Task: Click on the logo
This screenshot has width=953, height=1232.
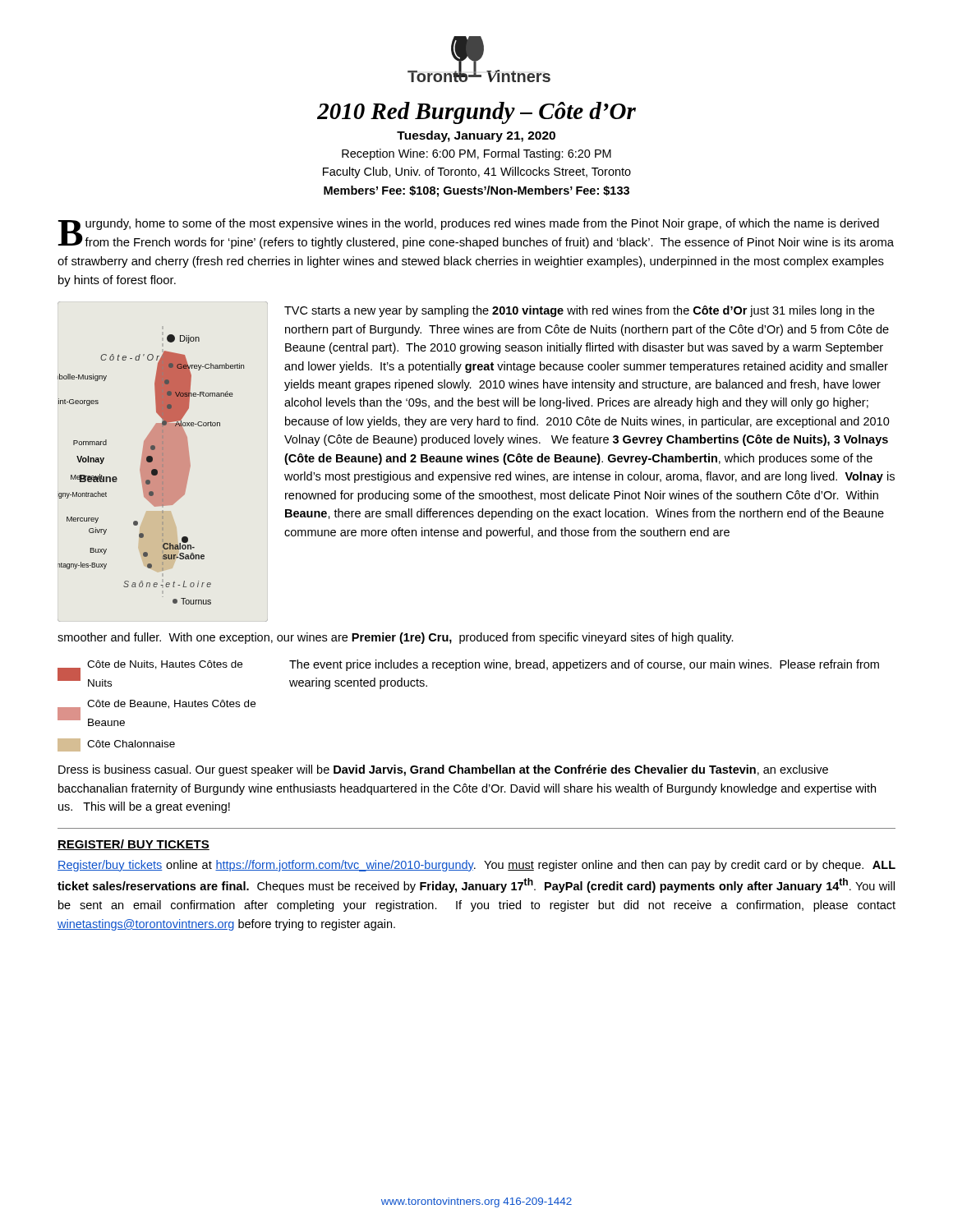Action: coord(476,62)
